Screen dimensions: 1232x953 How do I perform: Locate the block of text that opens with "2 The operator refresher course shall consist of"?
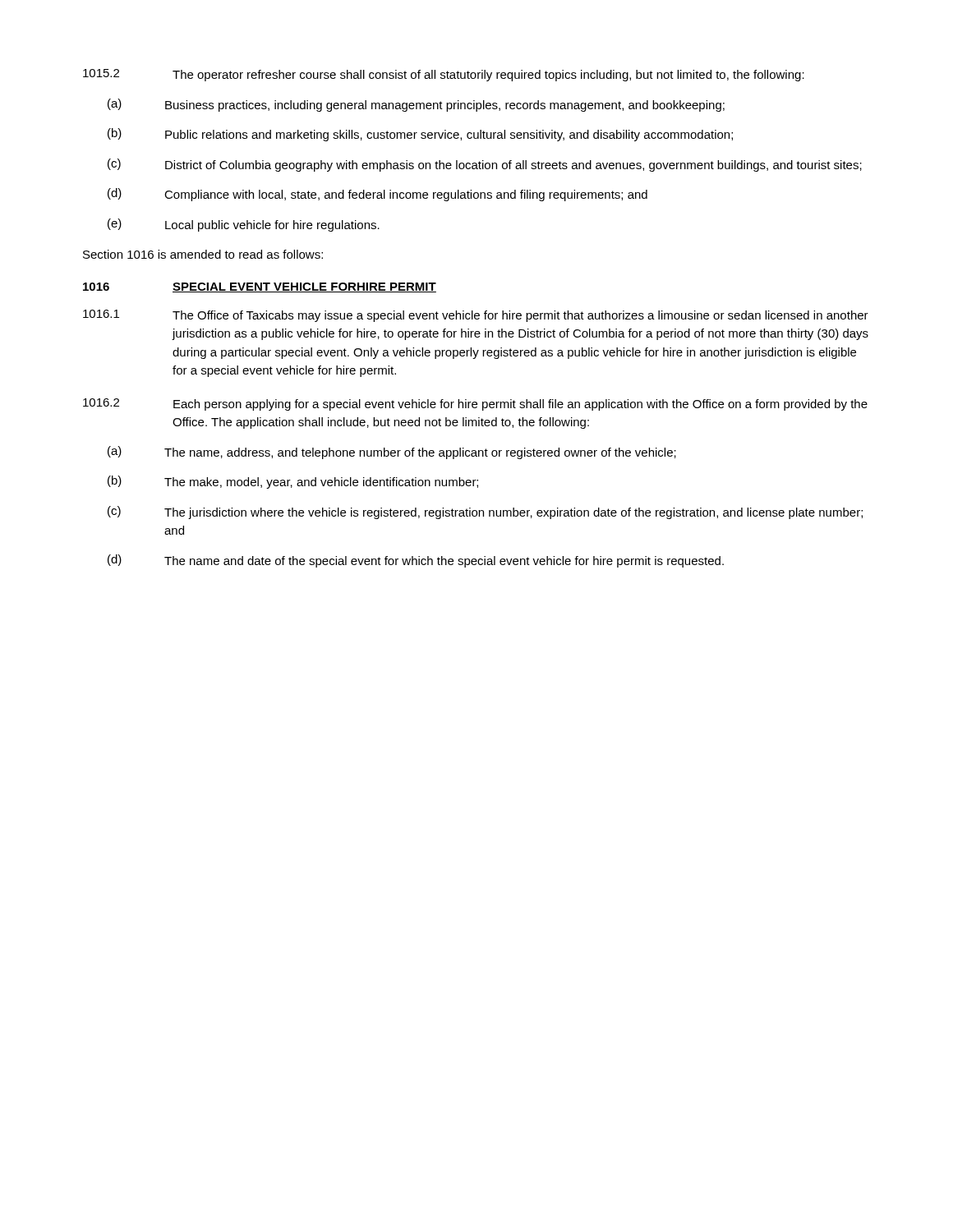point(476,75)
